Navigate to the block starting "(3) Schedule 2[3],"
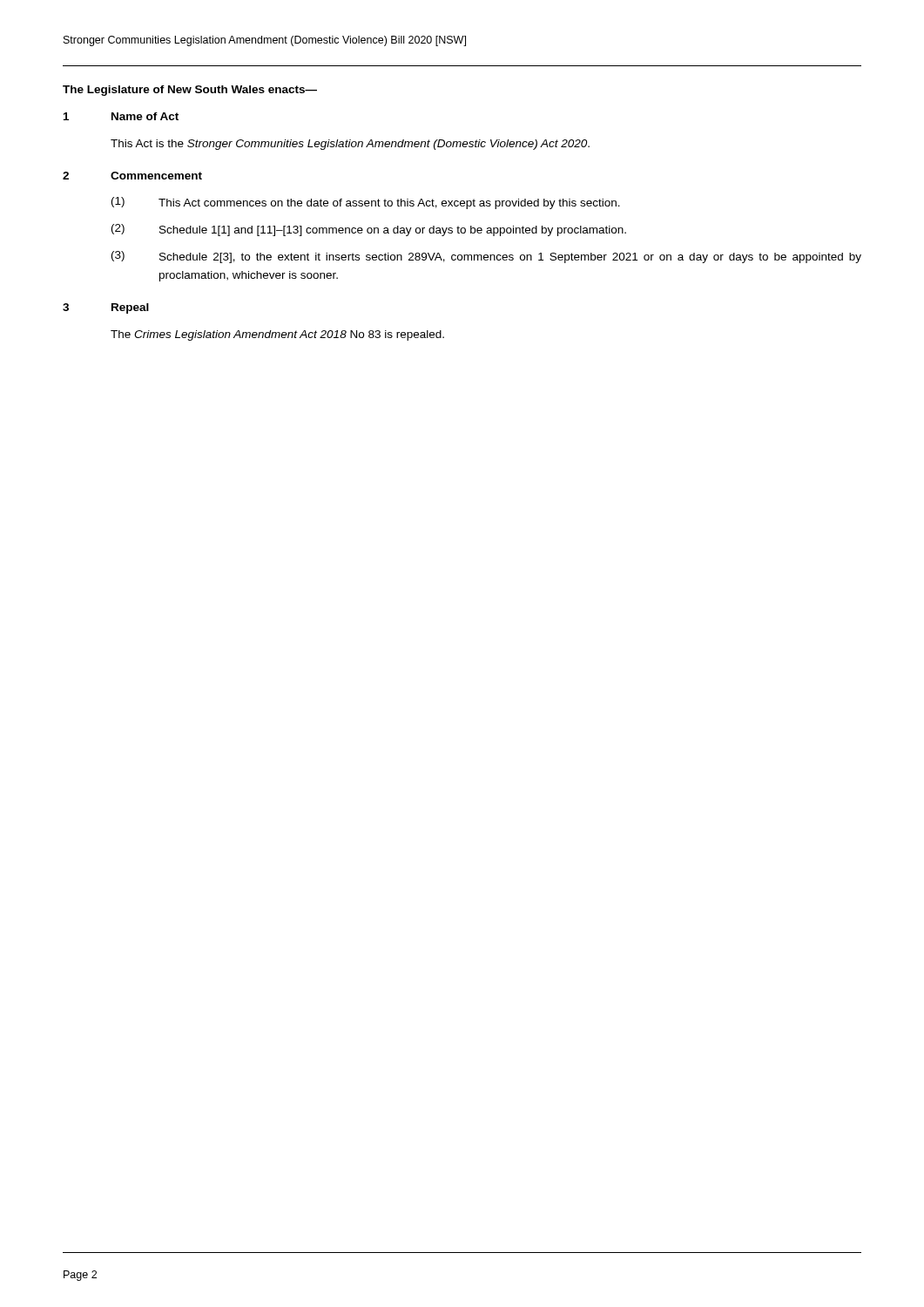Image resolution: width=924 pixels, height=1307 pixels. (x=462, y=266)
